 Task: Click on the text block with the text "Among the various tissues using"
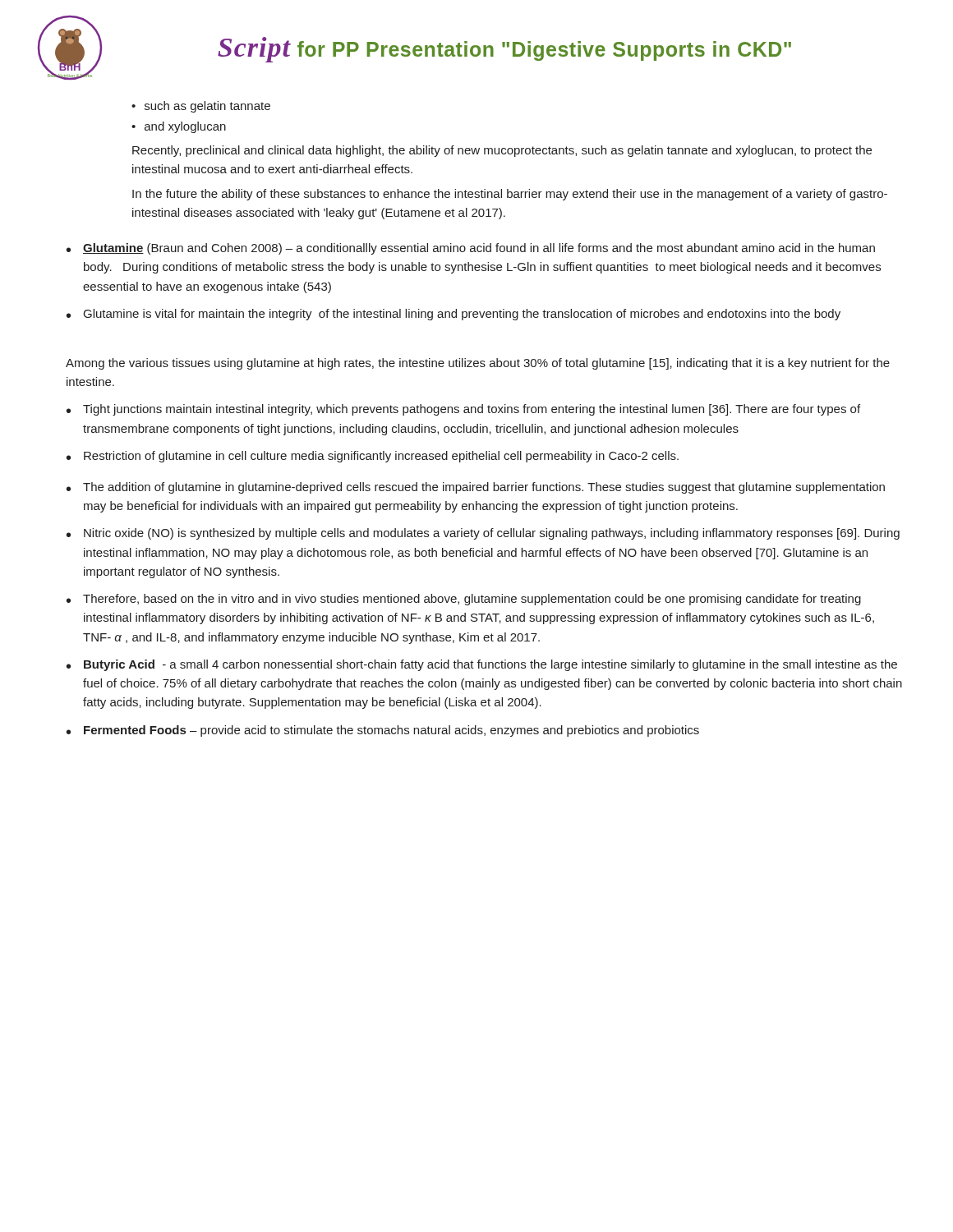pyautogui.click(x=478, y=372)
